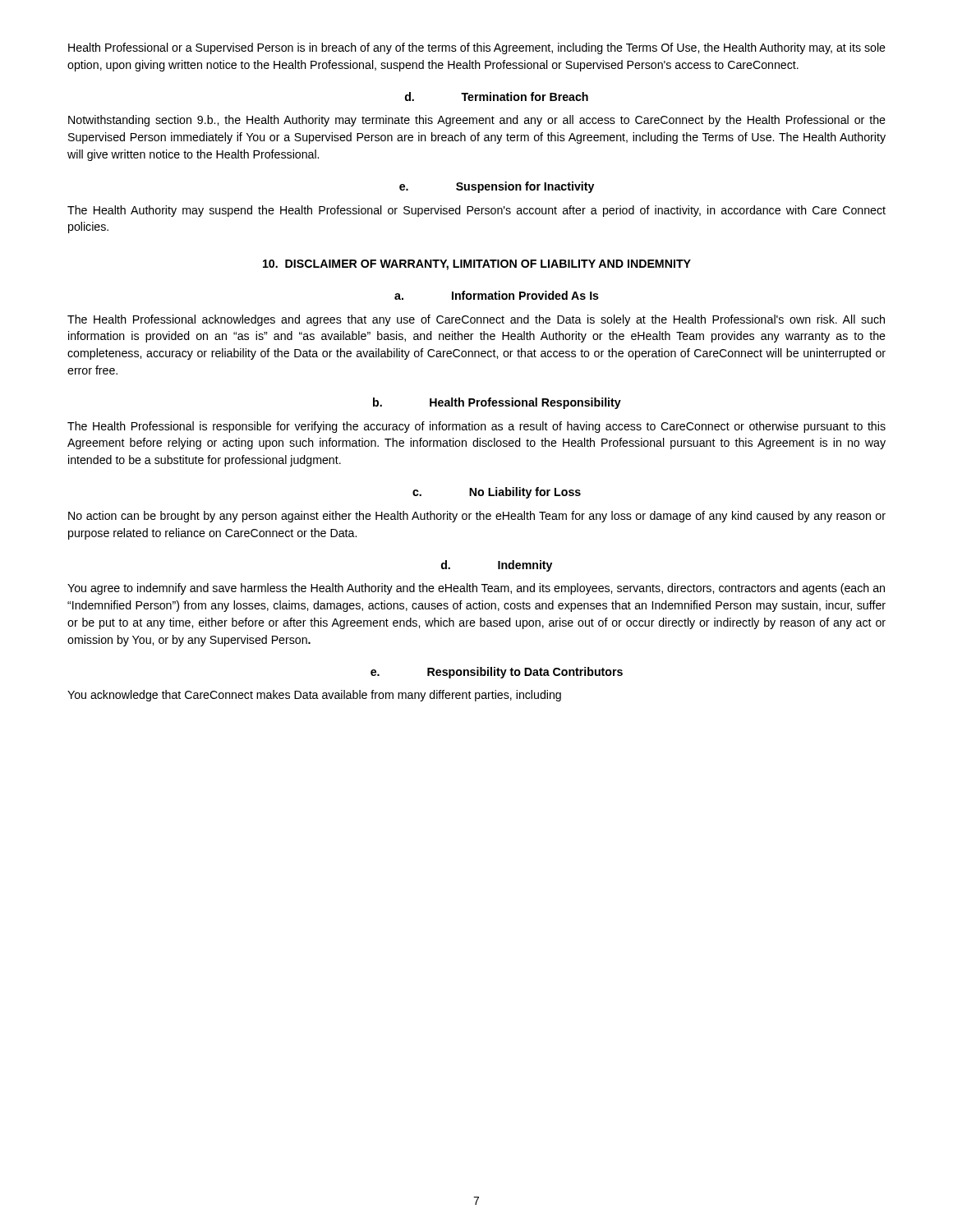Point to "e.Suspension for Inactivity"
953x1232 pixels.
click(x=476, y=187)
